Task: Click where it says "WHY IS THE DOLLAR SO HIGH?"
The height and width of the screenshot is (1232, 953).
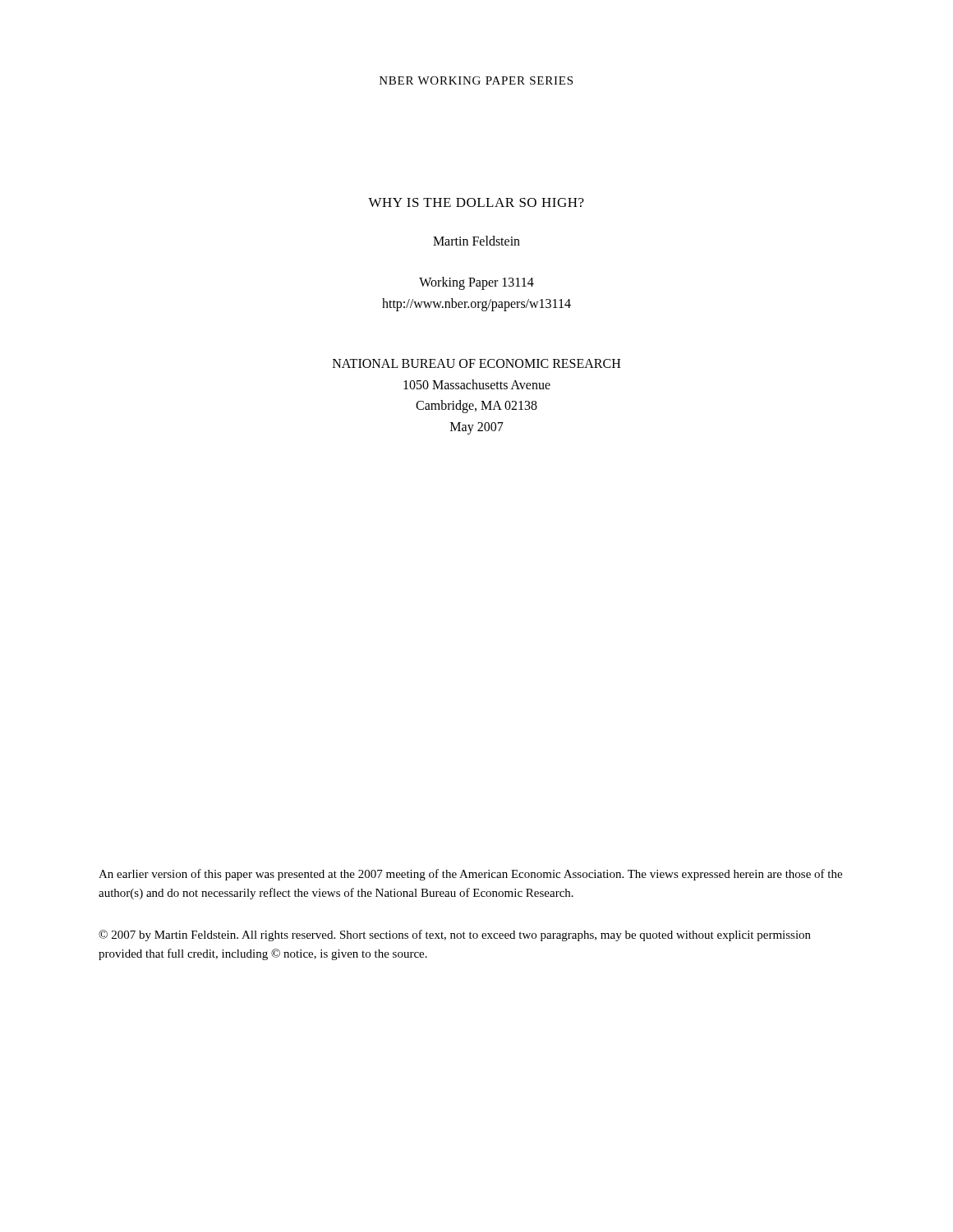Action: [476, 202]
